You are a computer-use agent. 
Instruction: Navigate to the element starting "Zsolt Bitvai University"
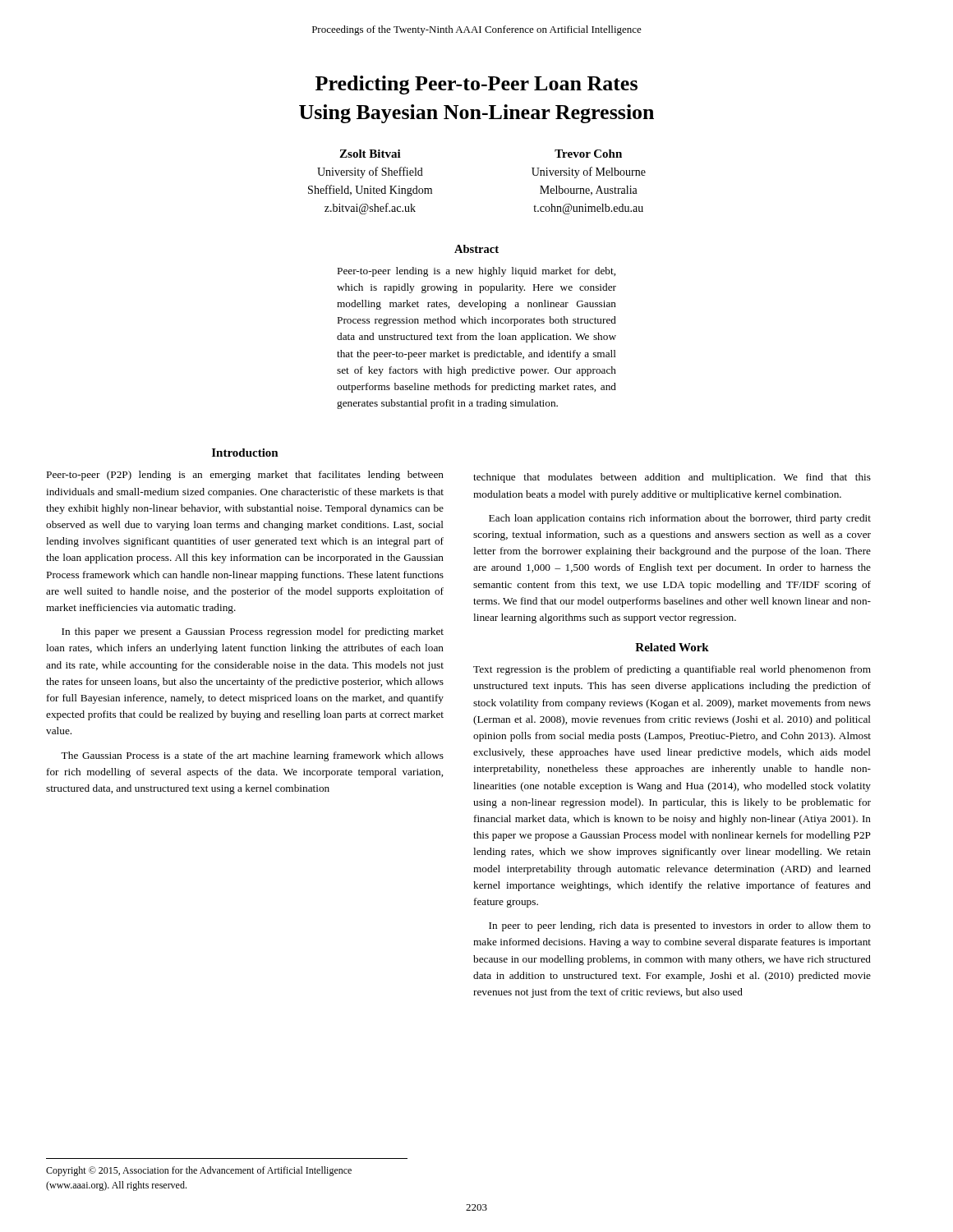pyautogui.click(x=370, y=180)
